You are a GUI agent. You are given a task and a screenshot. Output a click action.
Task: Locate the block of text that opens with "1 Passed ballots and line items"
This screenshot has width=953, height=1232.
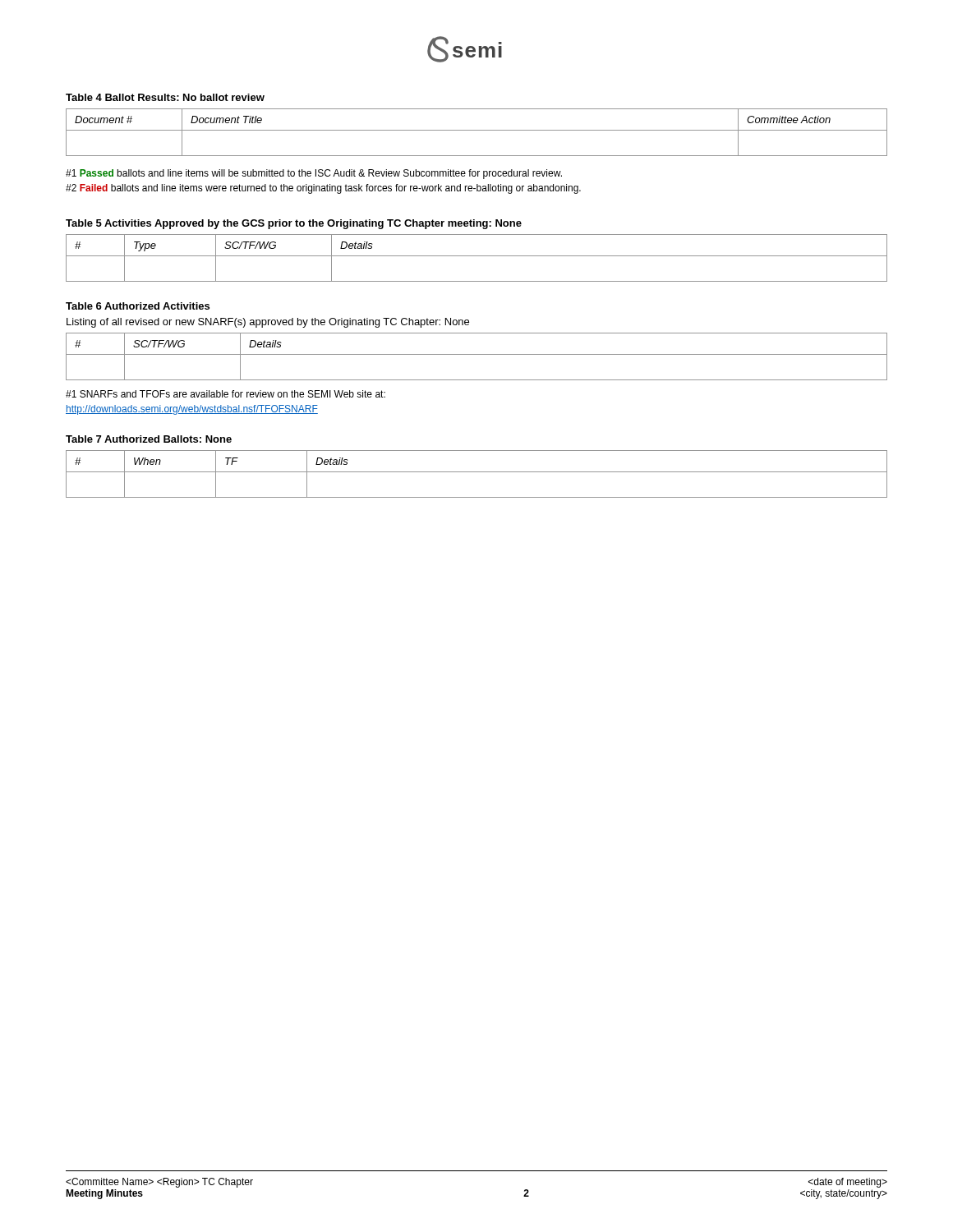click(314, 173)
